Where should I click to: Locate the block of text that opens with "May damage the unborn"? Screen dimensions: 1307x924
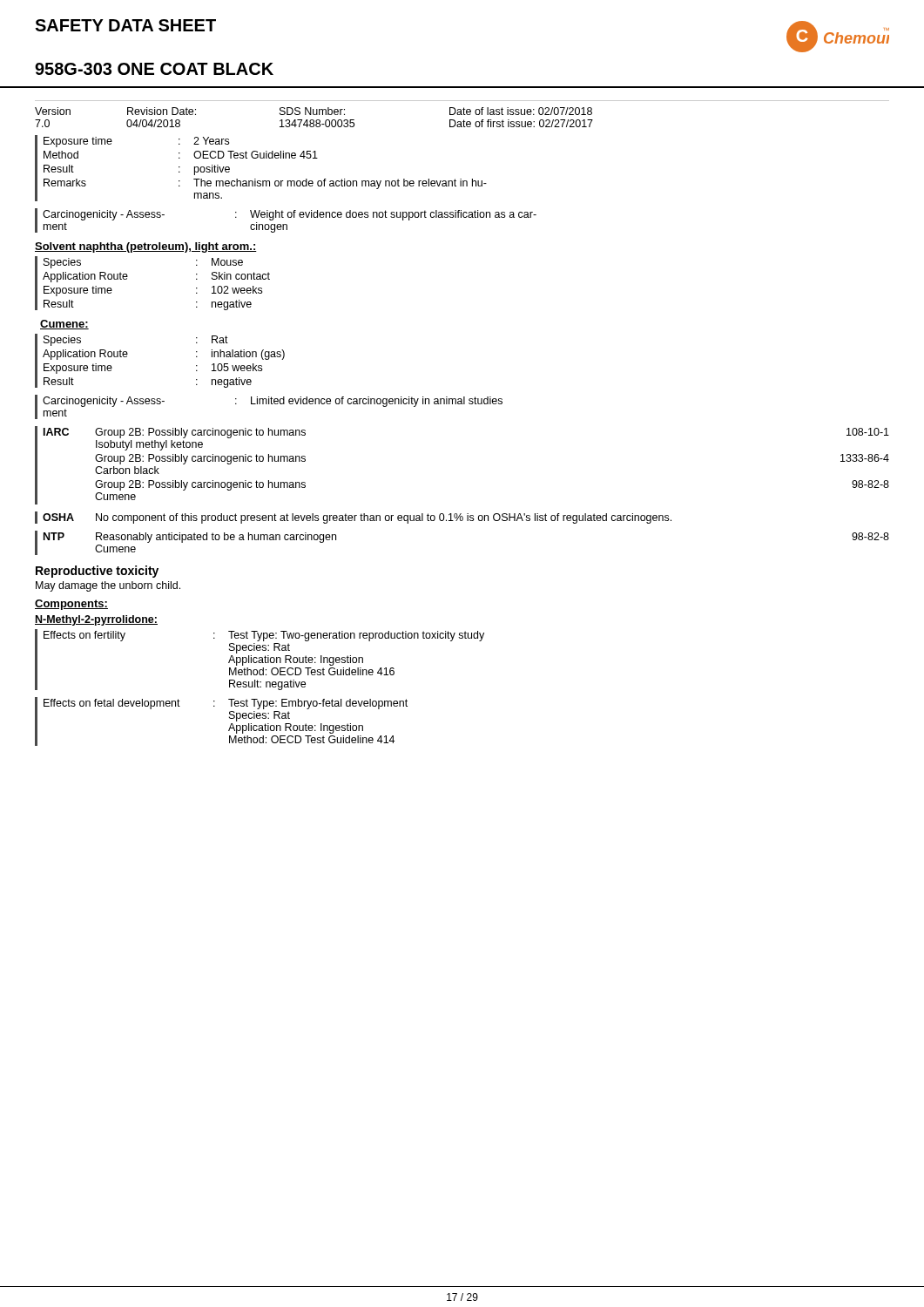coord(108,586)
